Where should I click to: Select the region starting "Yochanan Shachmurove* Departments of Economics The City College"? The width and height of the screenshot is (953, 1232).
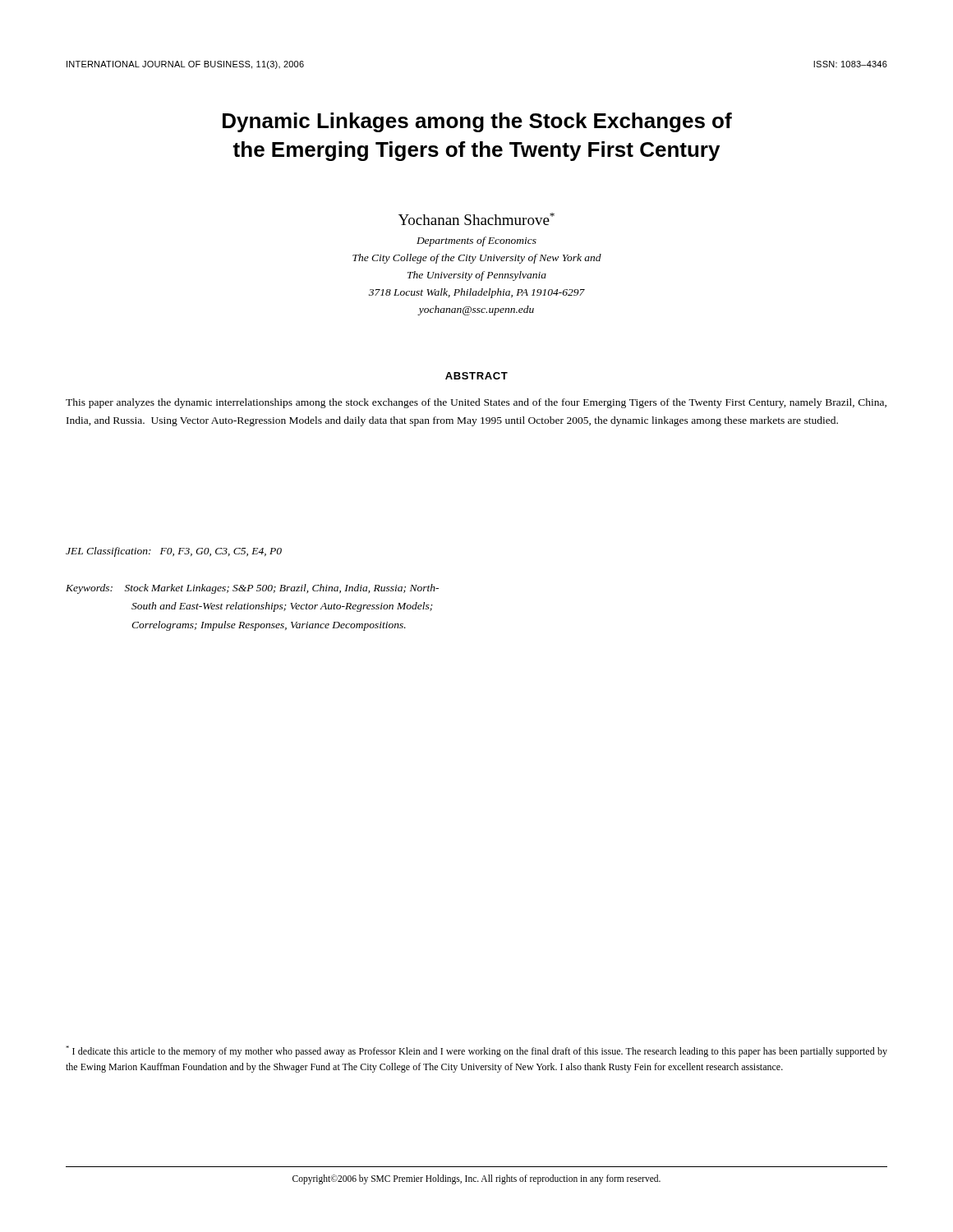point(476,264)
